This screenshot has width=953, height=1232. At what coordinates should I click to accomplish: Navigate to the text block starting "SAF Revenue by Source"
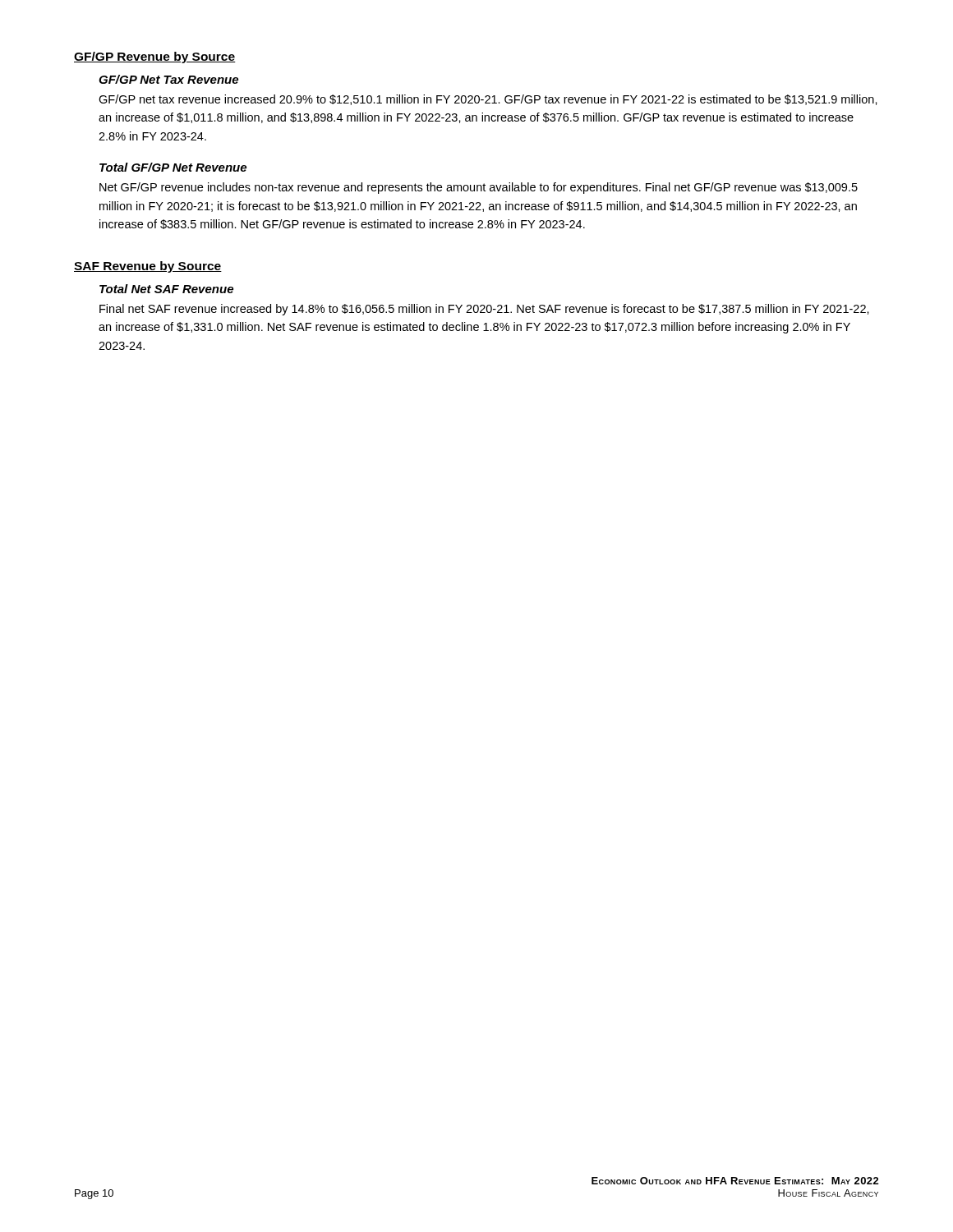tap(148, 266)
